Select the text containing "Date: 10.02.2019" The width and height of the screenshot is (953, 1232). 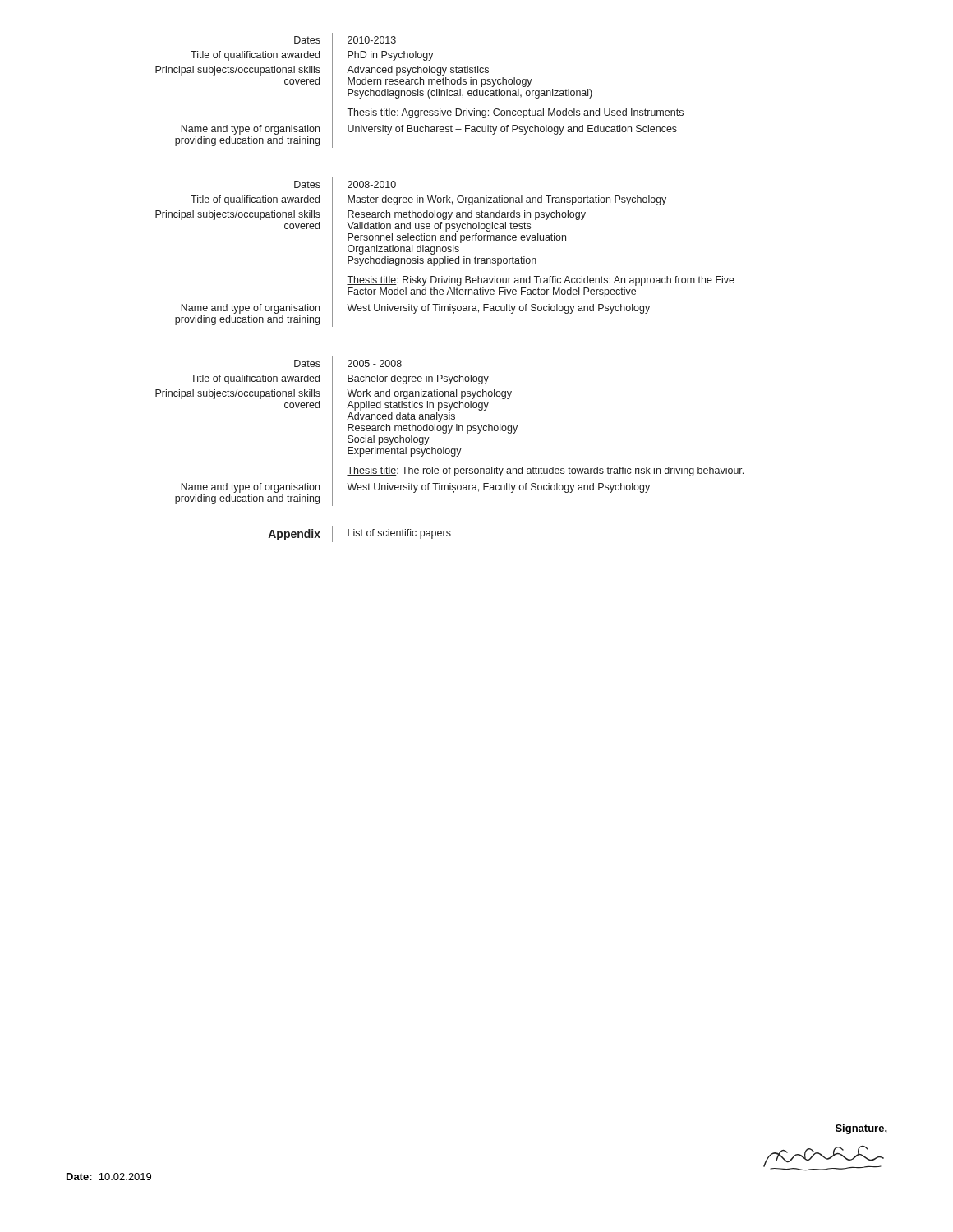coord(109,1177)
